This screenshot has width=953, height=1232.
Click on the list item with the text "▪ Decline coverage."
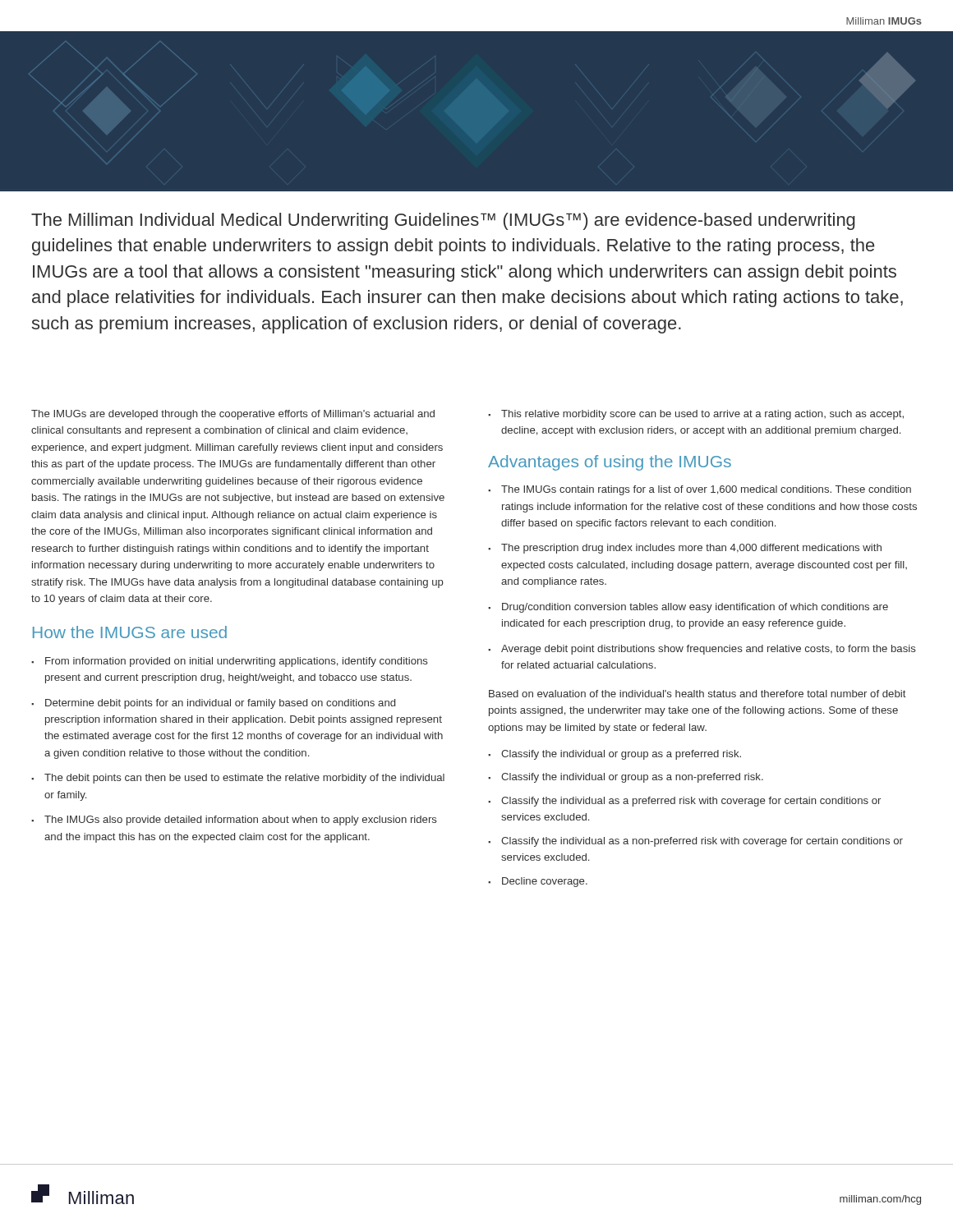[x=538, y=882]
